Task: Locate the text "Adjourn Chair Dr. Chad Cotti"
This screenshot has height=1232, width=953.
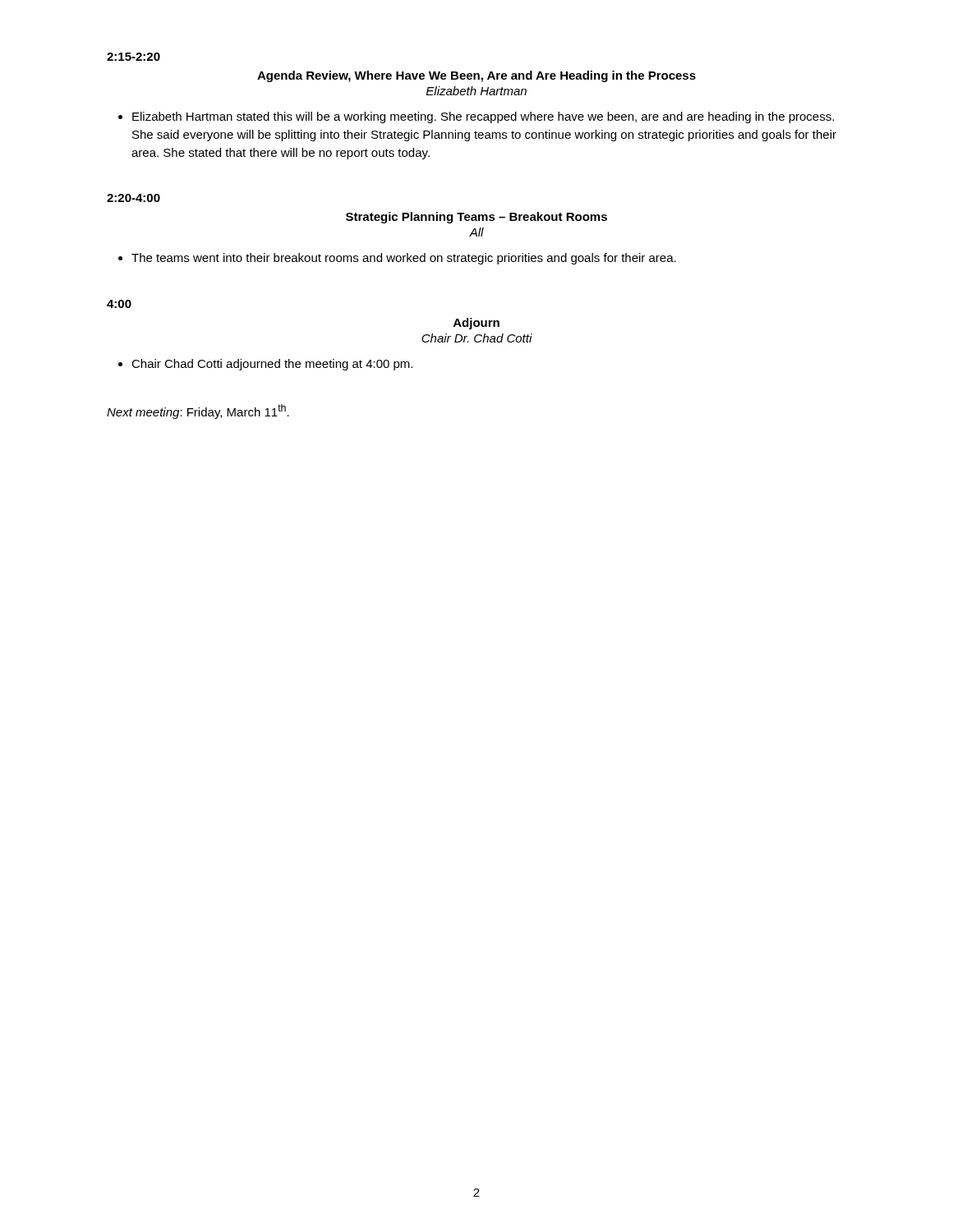Action: [x=476, y=330]
